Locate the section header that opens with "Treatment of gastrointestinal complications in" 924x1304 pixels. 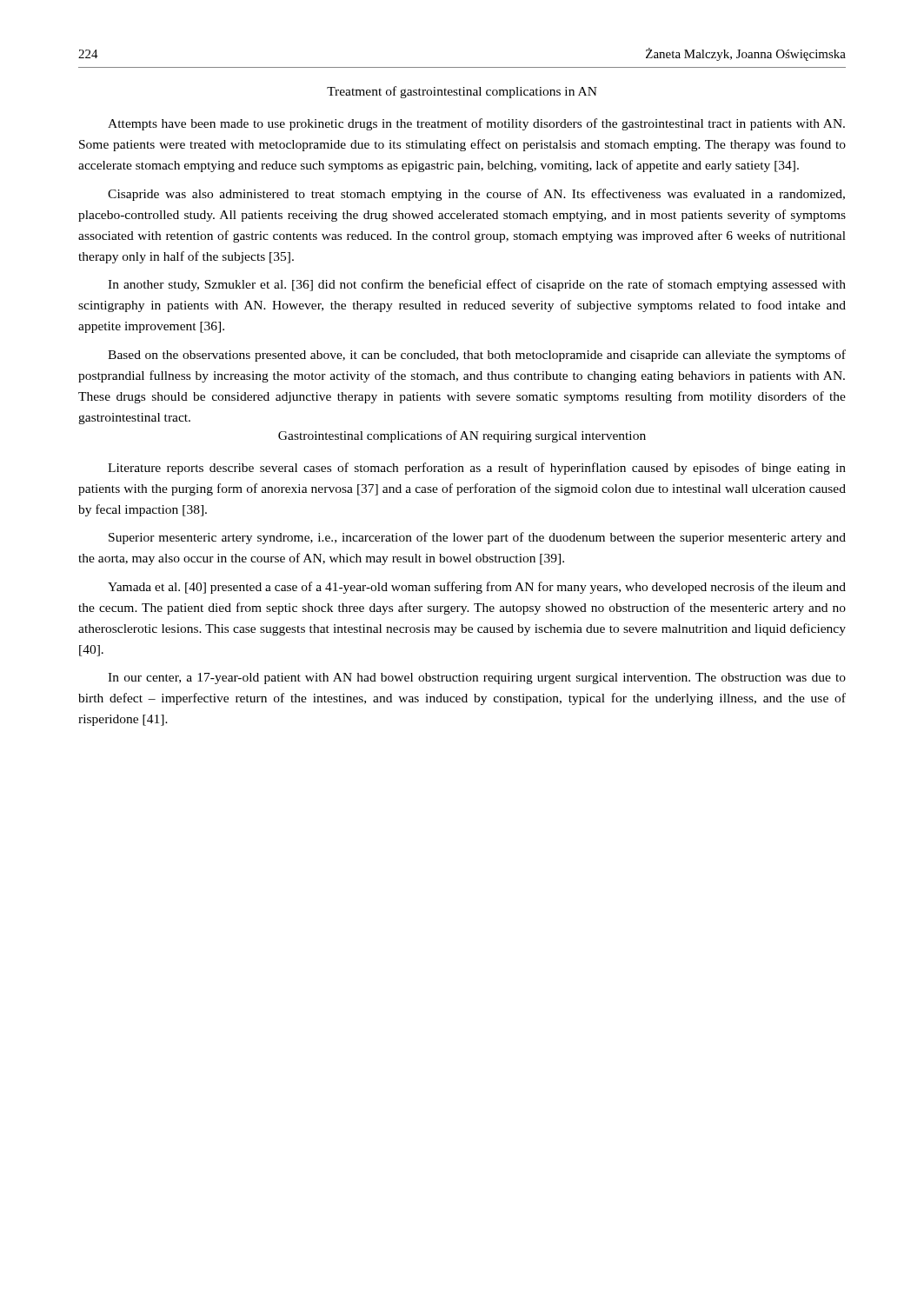[462, 91]
